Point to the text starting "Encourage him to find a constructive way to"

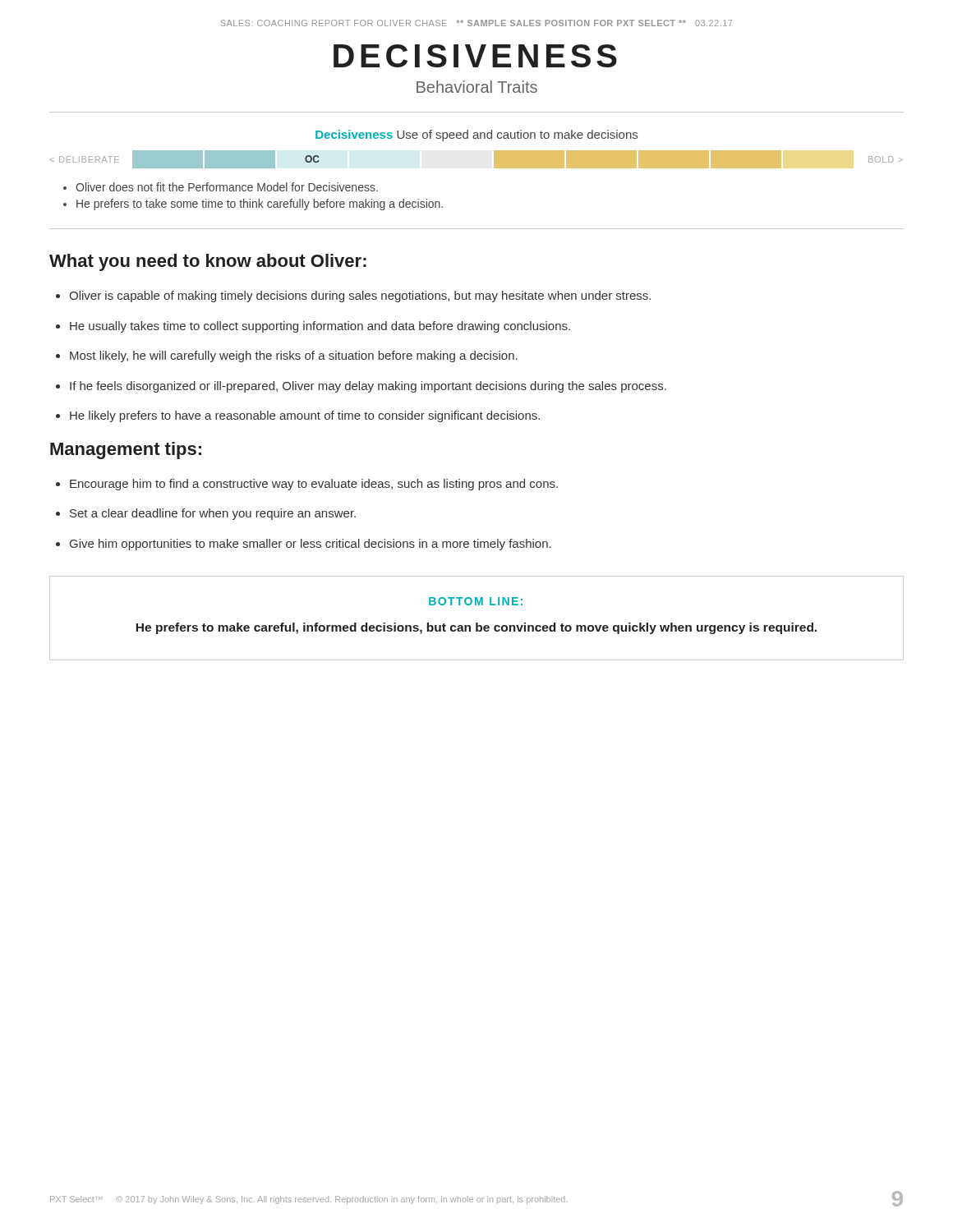[314, 483]
